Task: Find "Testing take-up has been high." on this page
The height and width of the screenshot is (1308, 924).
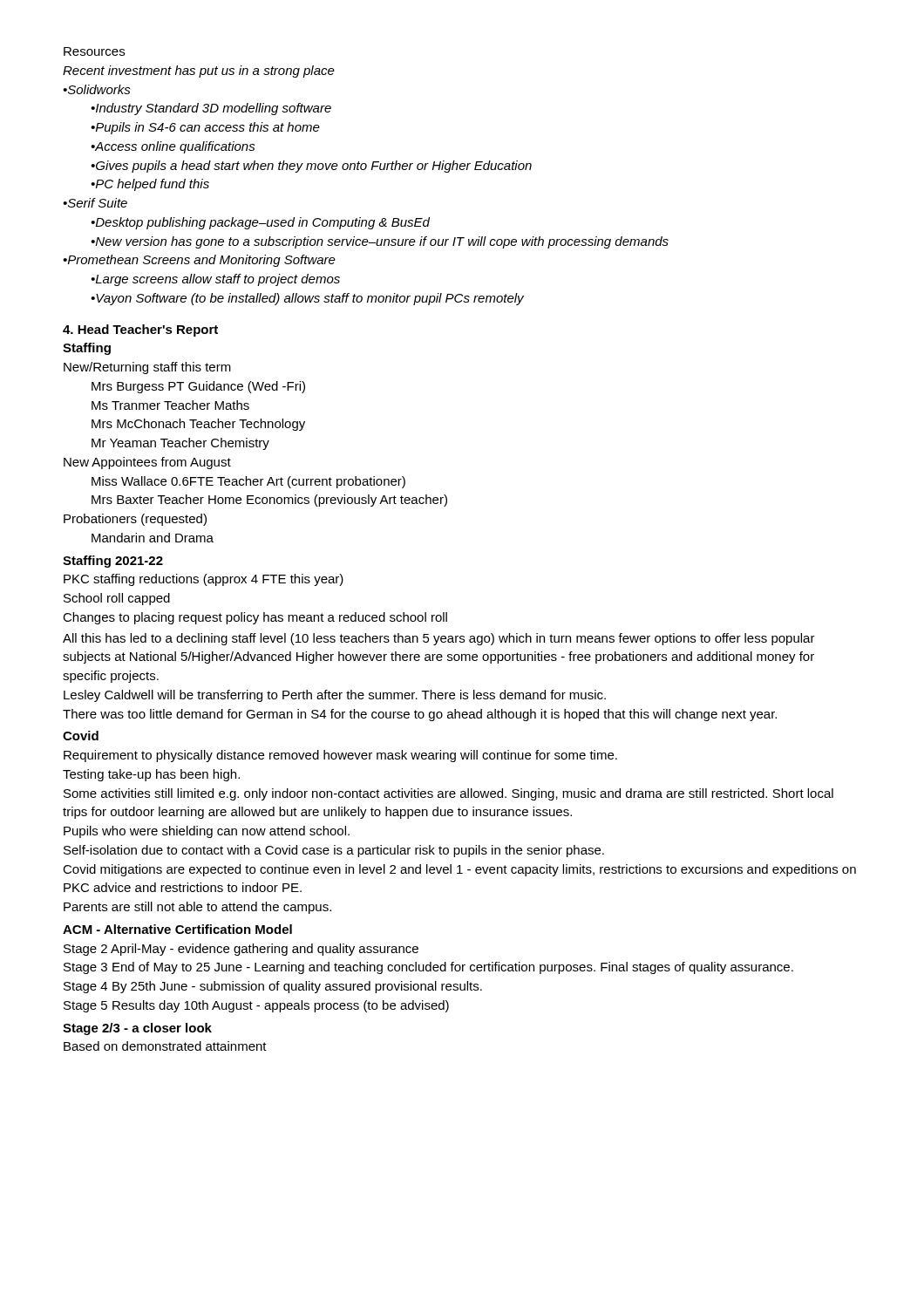Action: coord(152,774)
